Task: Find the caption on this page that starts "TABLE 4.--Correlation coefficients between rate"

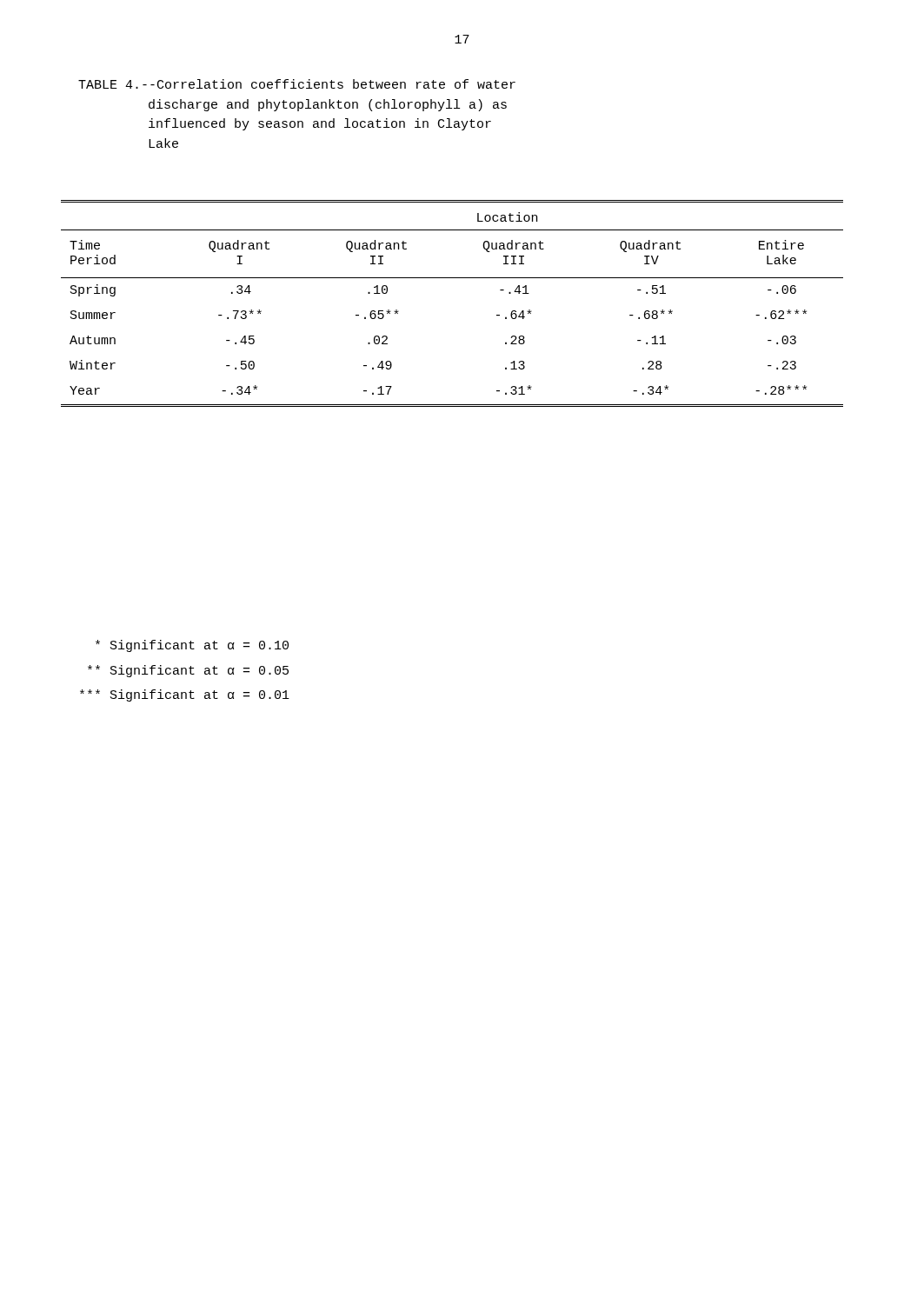Action: click(297, 117)
